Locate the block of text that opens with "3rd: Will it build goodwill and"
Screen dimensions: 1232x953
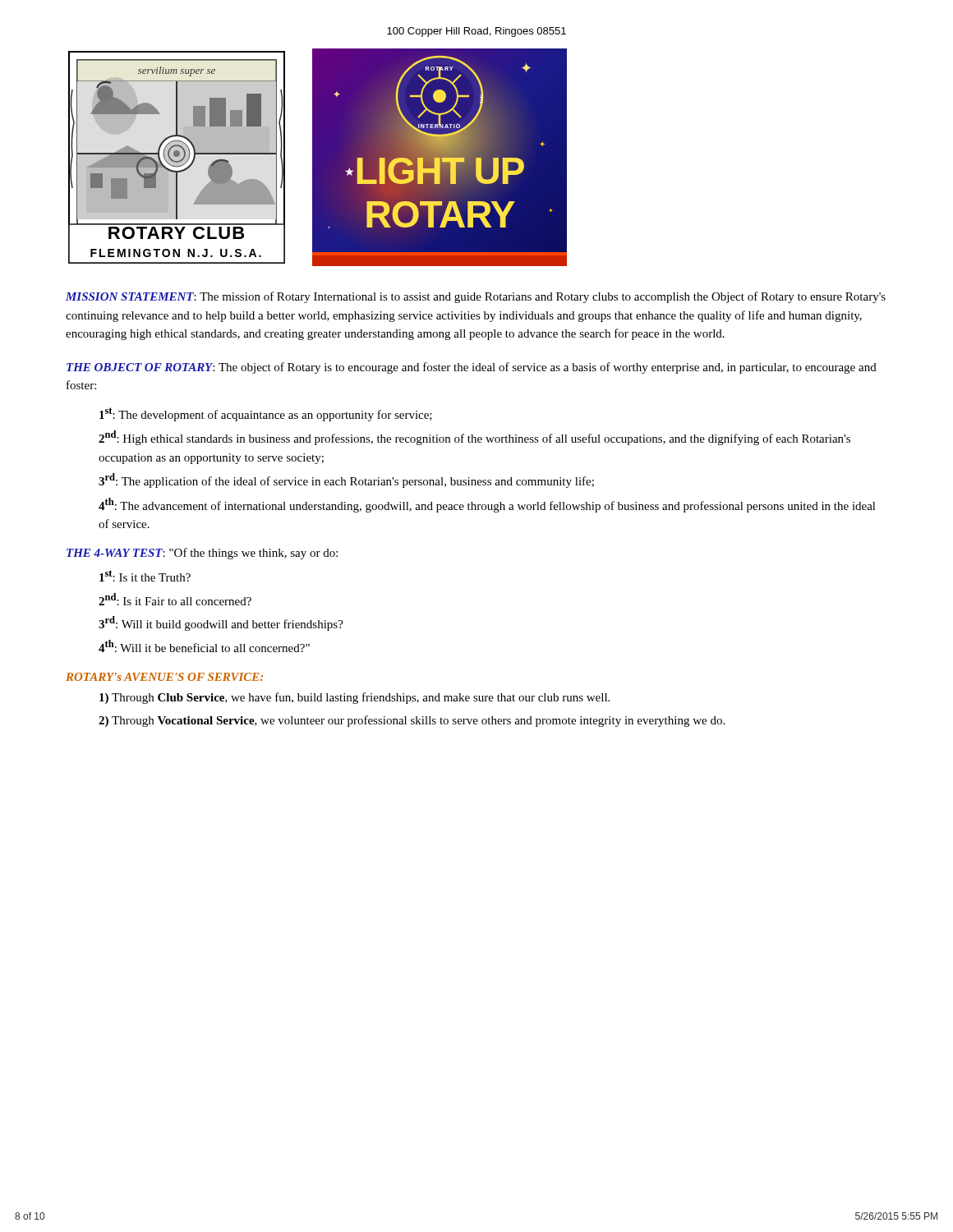pyautogui.click(x=221, y=623)
